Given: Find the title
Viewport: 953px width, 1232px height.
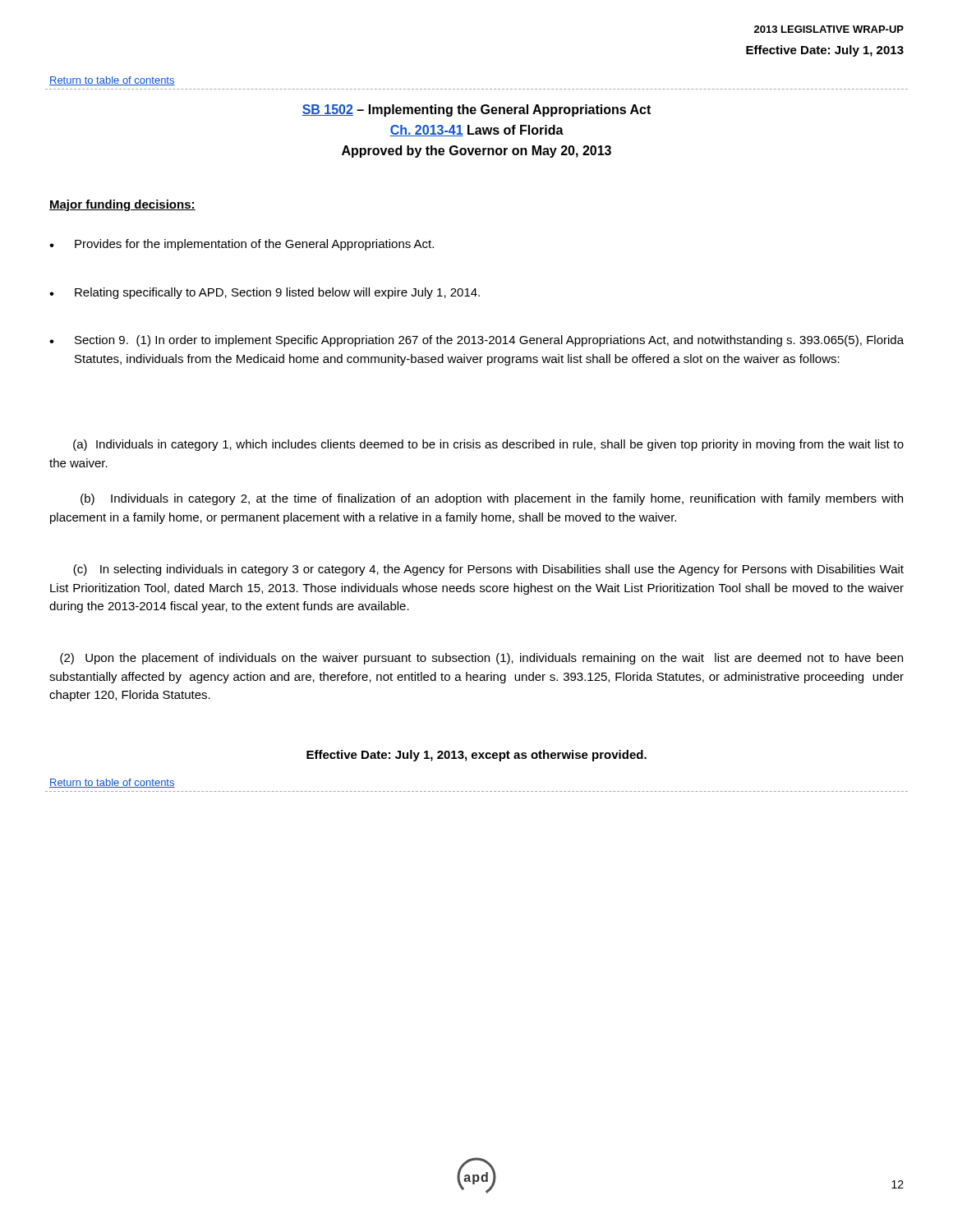Looking at the screenshot, I should [476, 131].
